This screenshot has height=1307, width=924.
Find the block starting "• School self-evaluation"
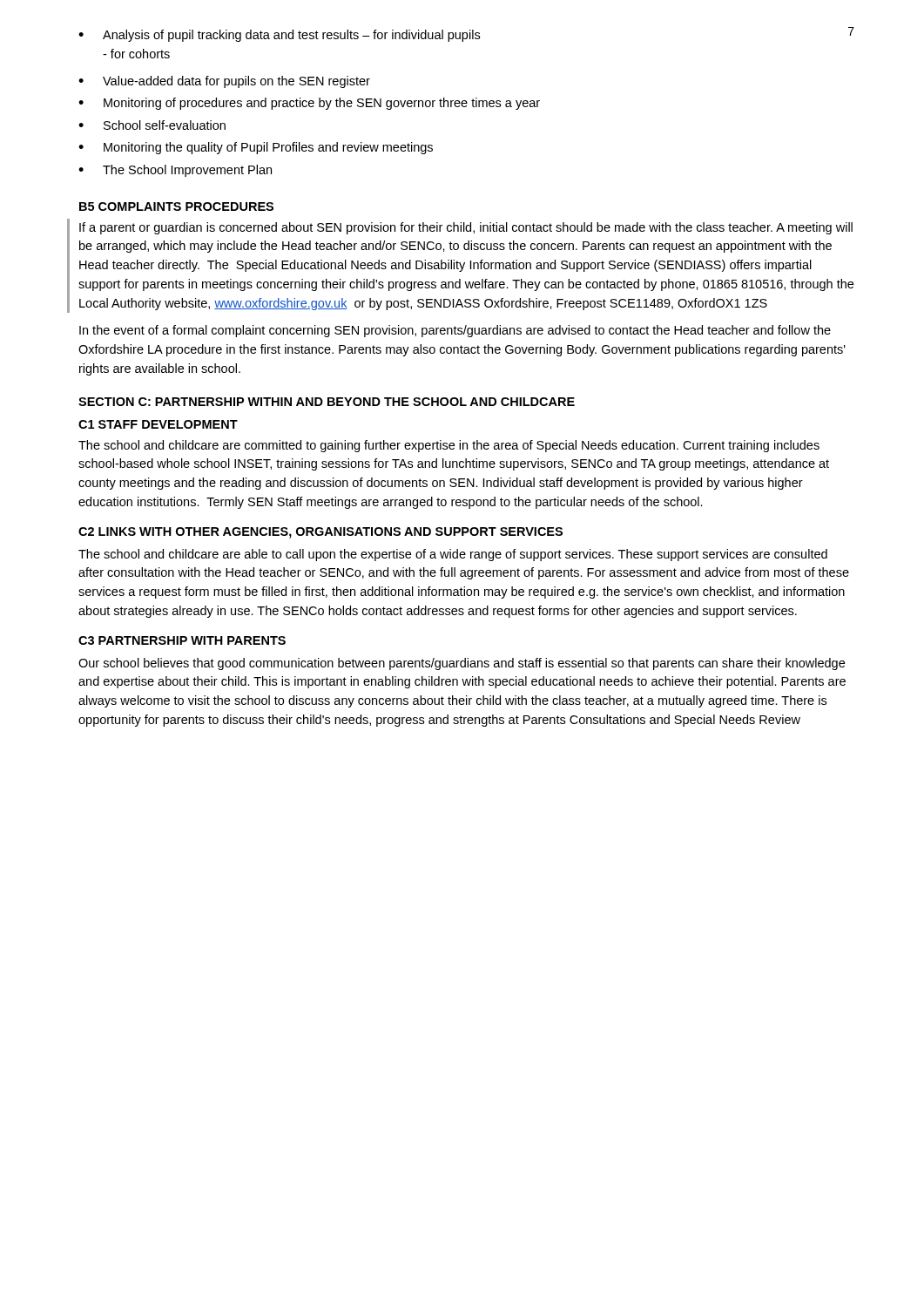(x=152, y=126)
